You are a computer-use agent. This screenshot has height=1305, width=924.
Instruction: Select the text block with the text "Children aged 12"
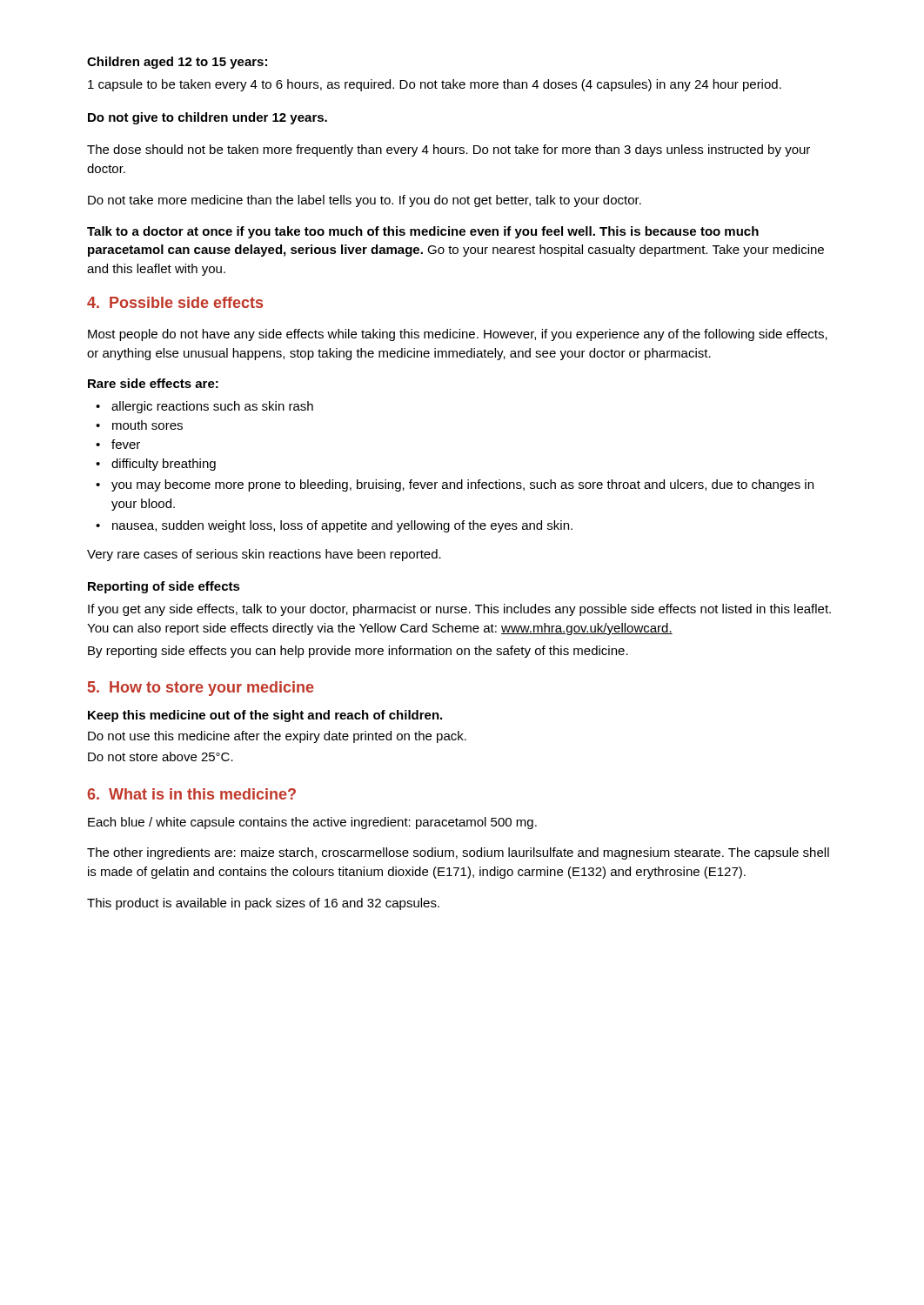[462, 73]
